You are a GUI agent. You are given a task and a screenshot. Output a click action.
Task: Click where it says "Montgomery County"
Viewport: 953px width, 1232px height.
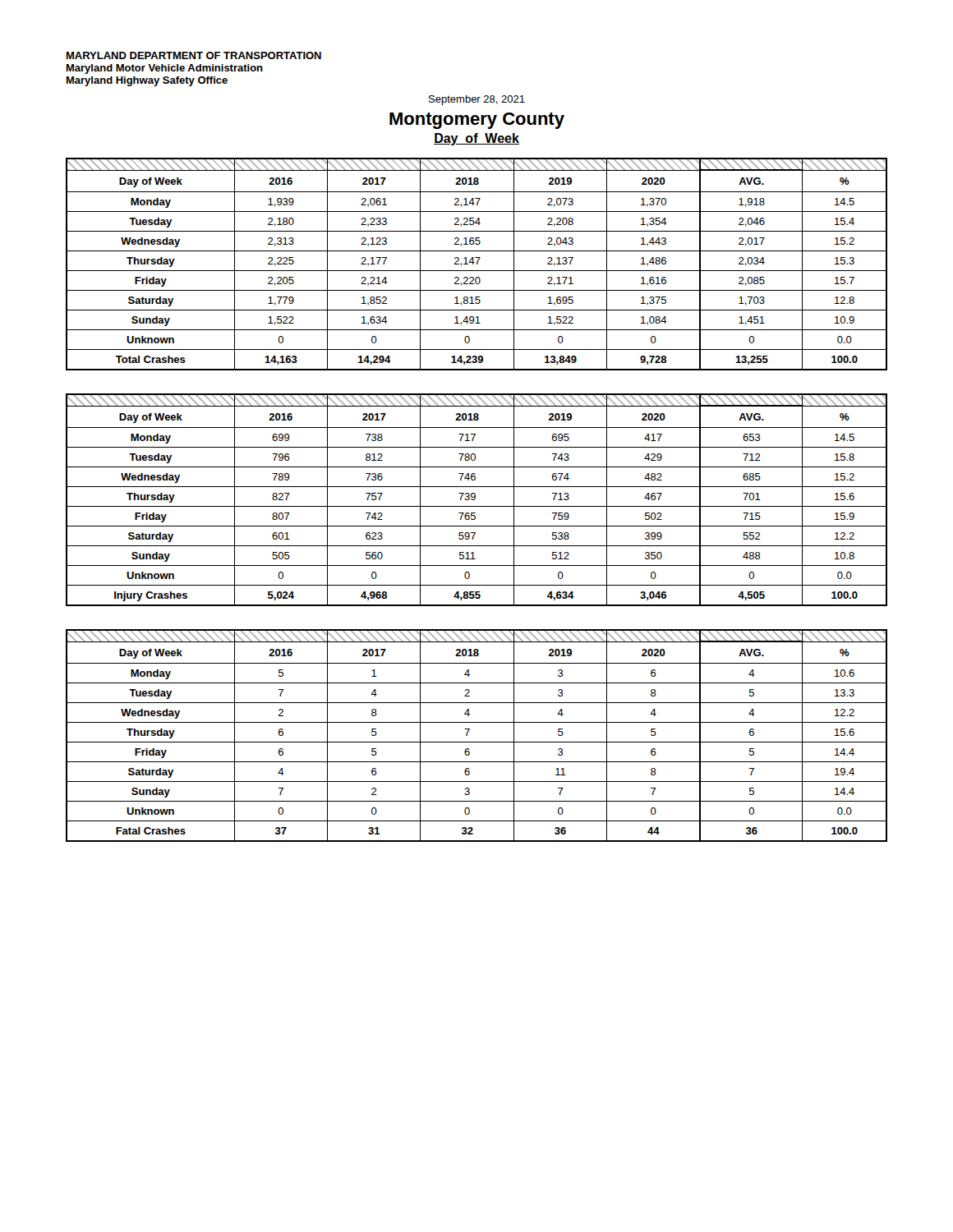[x=476, y=119]
